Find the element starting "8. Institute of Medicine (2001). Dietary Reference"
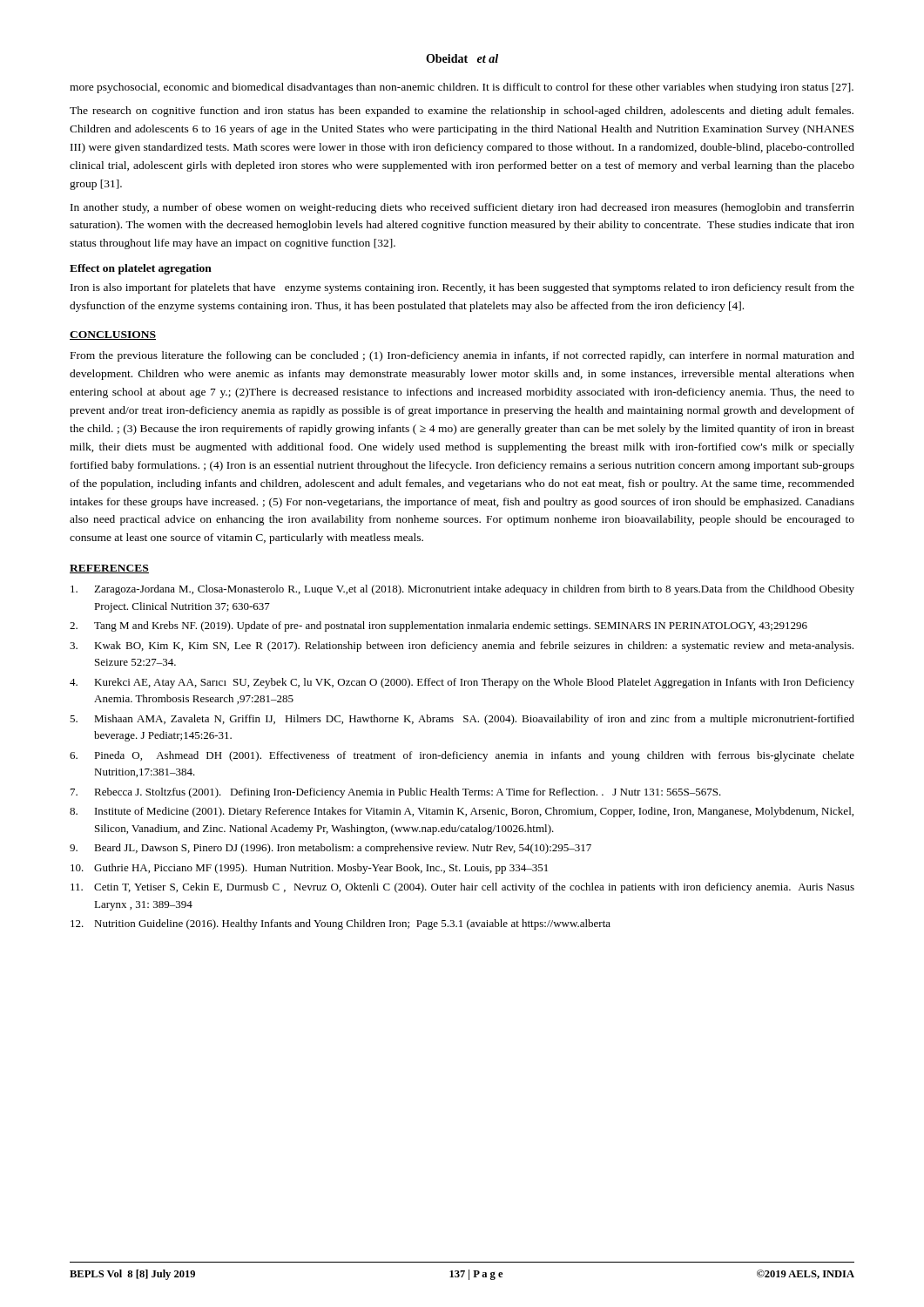The width and height of the screenshot is (924, 1307). 462,820
